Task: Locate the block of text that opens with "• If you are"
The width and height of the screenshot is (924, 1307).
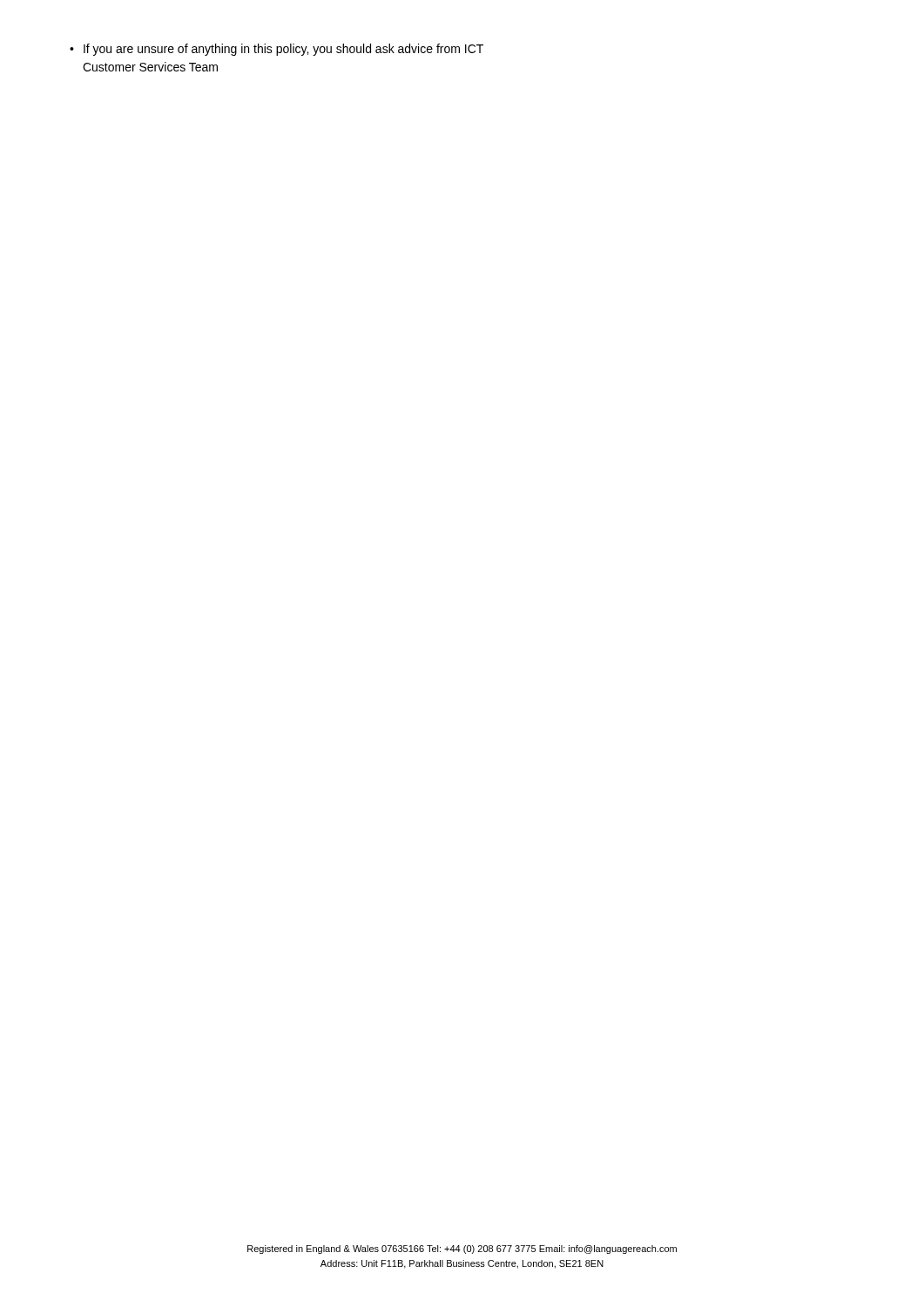Action: tap(277, 58)
